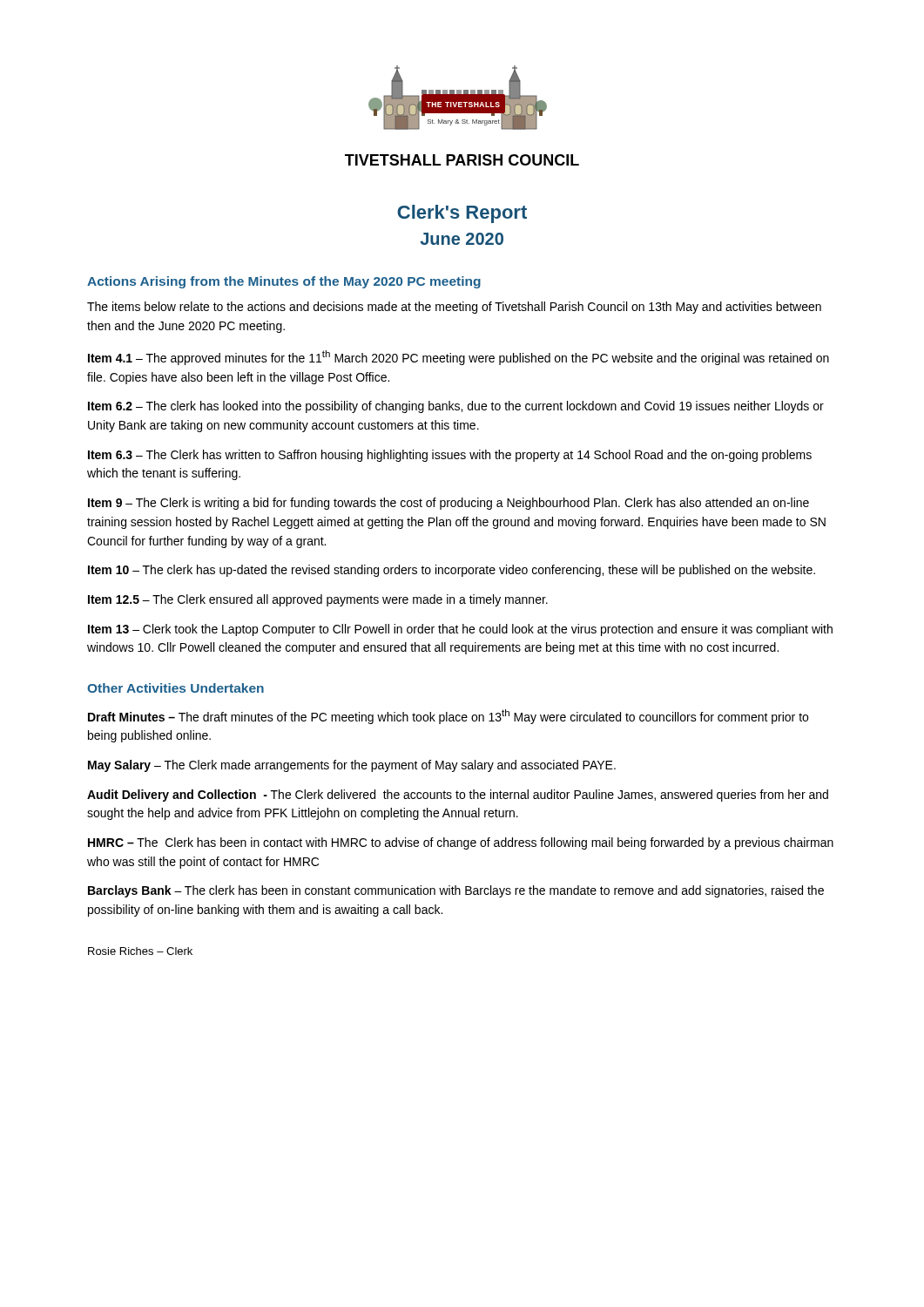
Task: Click the section header that begins "Actions Arising from"
Action: coord(284,281)
